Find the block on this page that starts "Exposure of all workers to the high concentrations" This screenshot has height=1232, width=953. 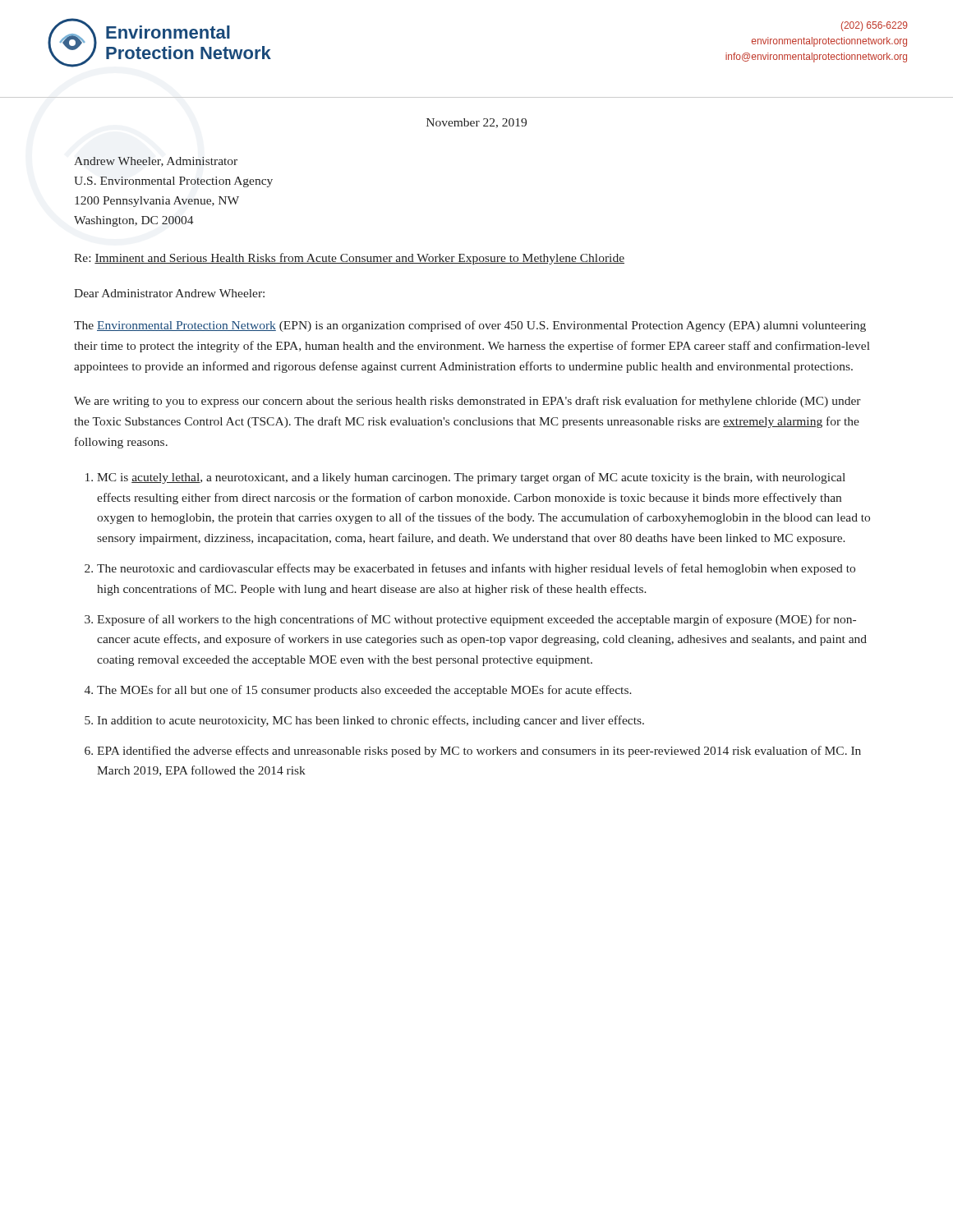tap(482, 639)
